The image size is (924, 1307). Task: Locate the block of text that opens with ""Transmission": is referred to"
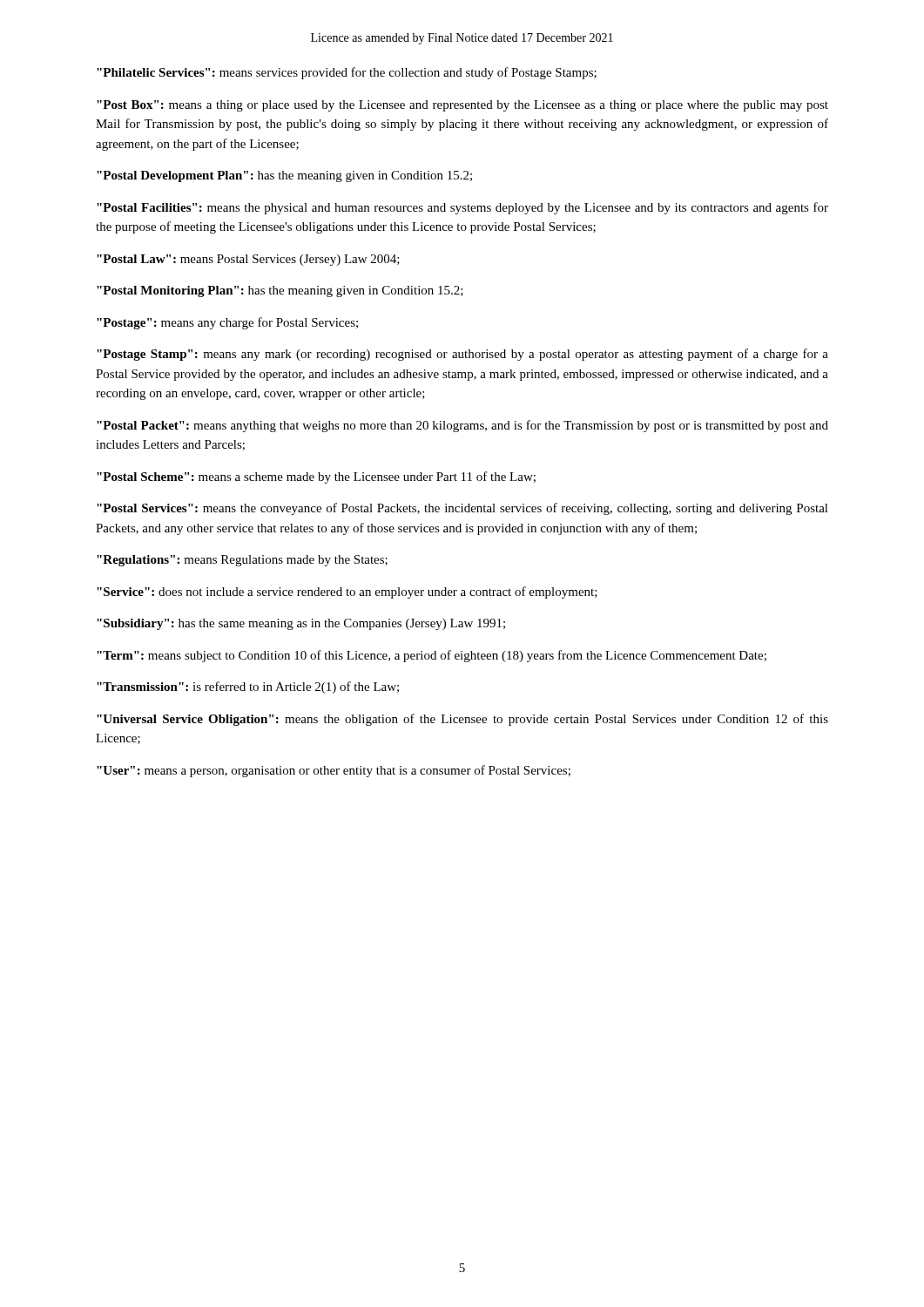[x=248, y=687]
